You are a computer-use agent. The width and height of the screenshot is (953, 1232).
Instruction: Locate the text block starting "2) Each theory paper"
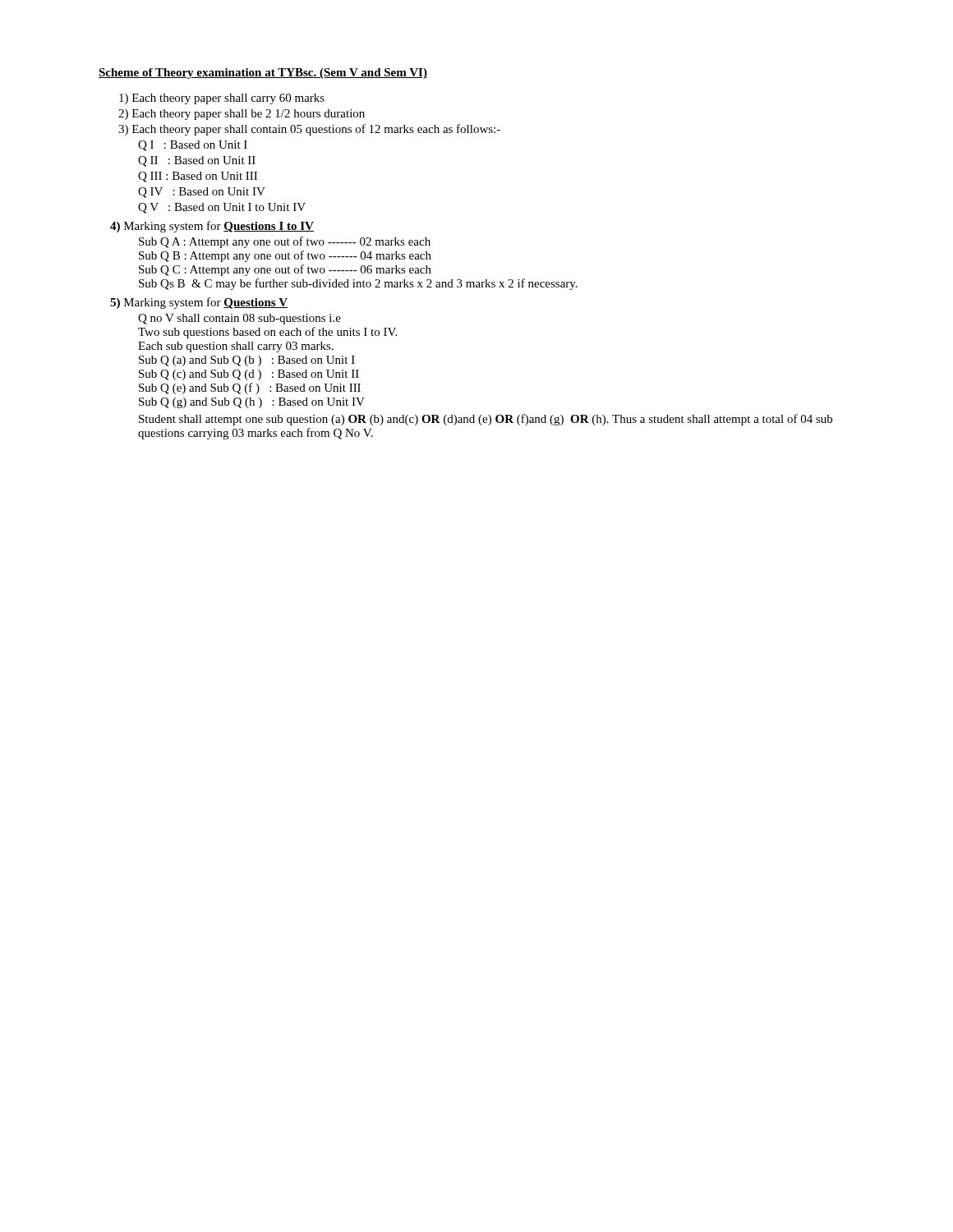pyautogui.click(x=242, y=113)
